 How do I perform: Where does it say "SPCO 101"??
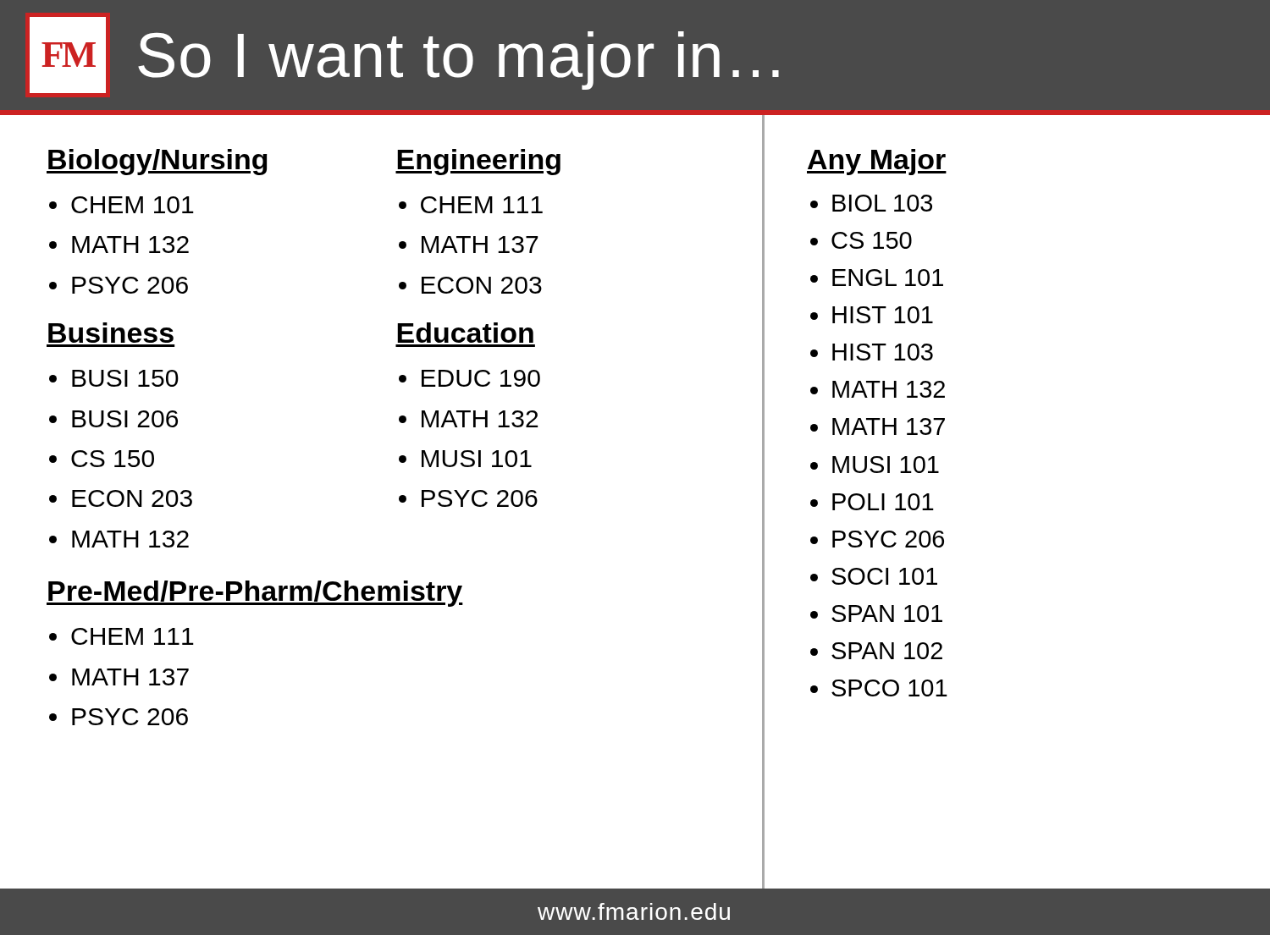tap(889, 688)
